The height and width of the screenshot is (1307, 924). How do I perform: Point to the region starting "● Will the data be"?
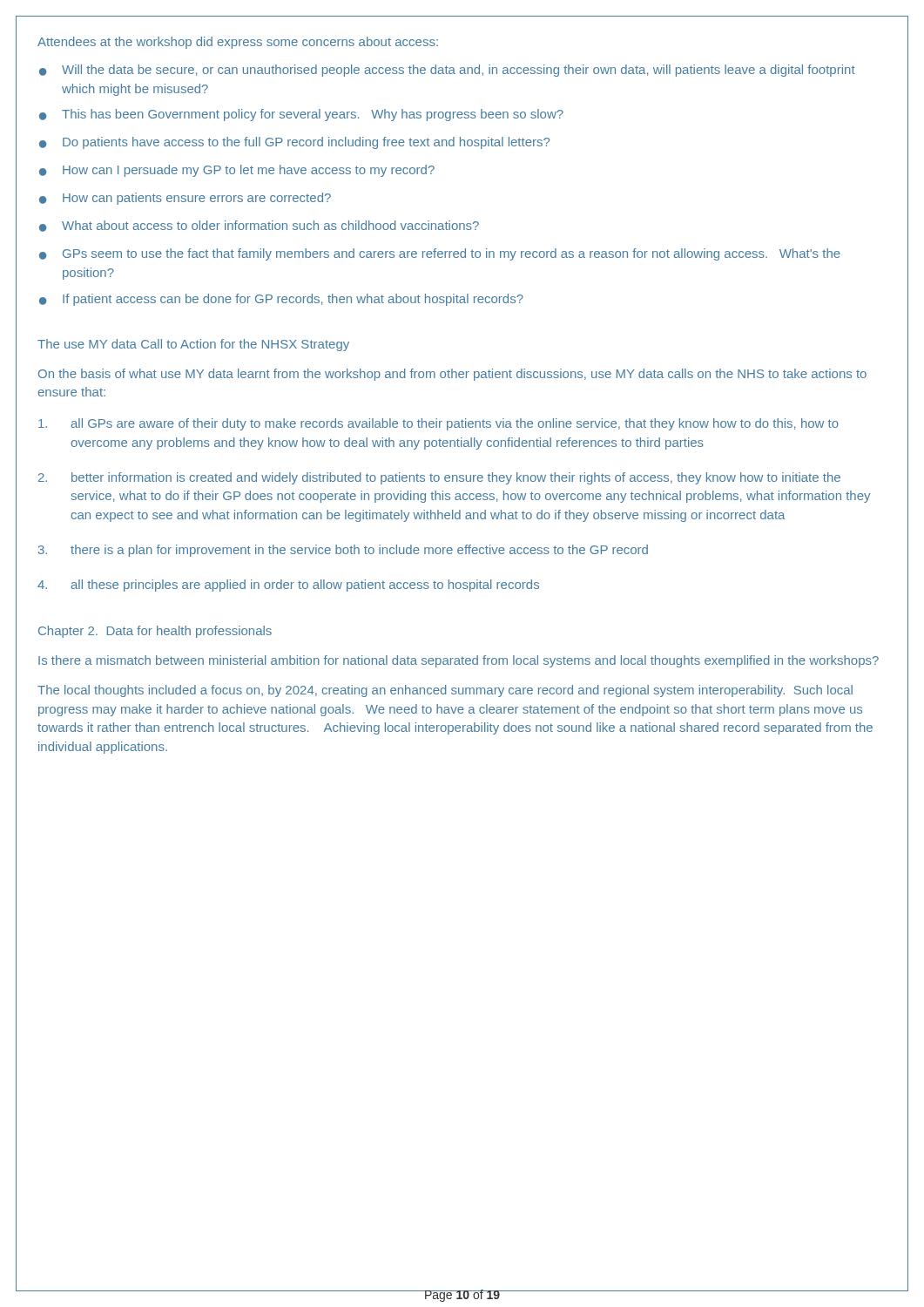462,79
